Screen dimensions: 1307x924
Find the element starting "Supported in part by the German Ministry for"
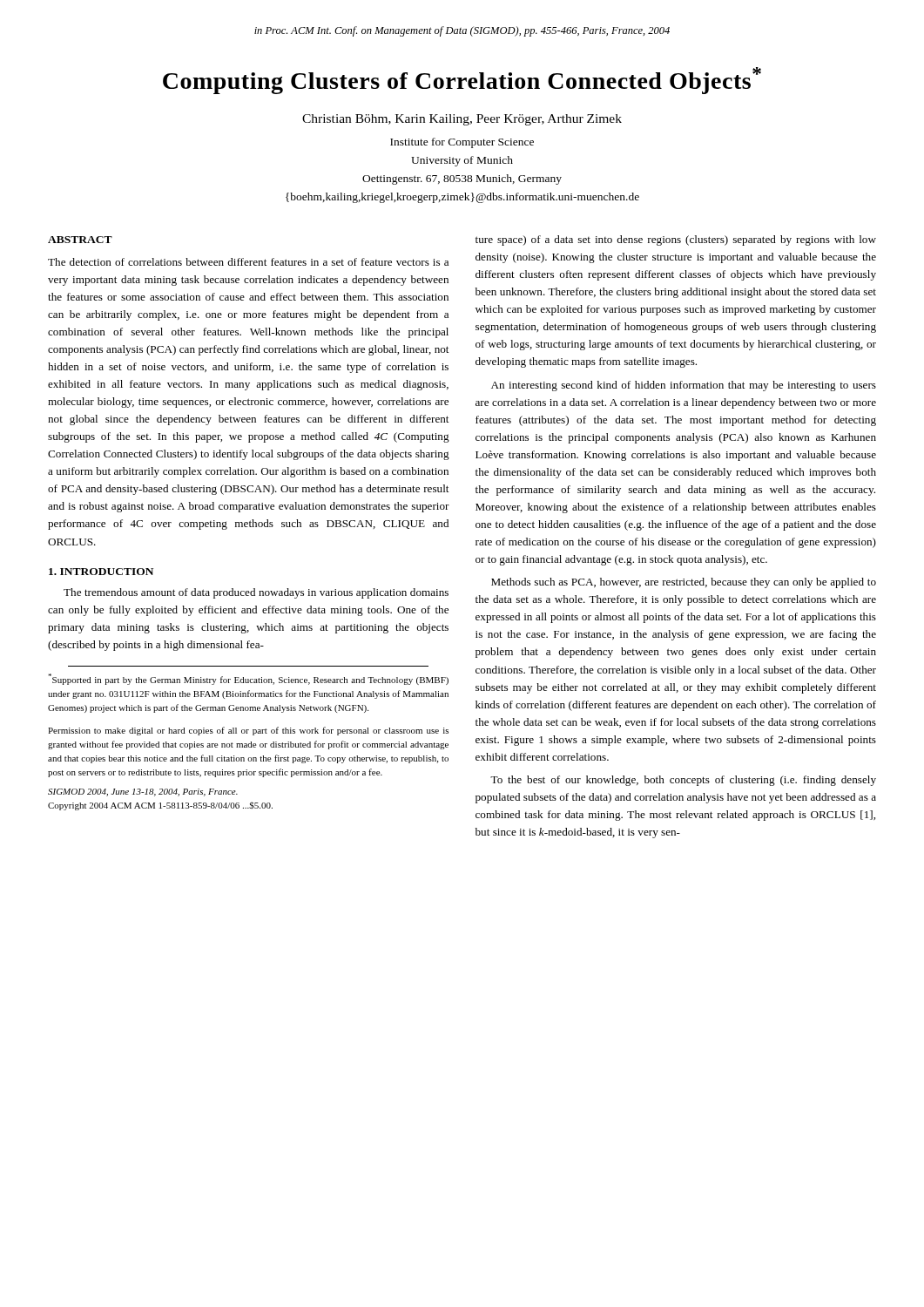[x=248, y=692]
